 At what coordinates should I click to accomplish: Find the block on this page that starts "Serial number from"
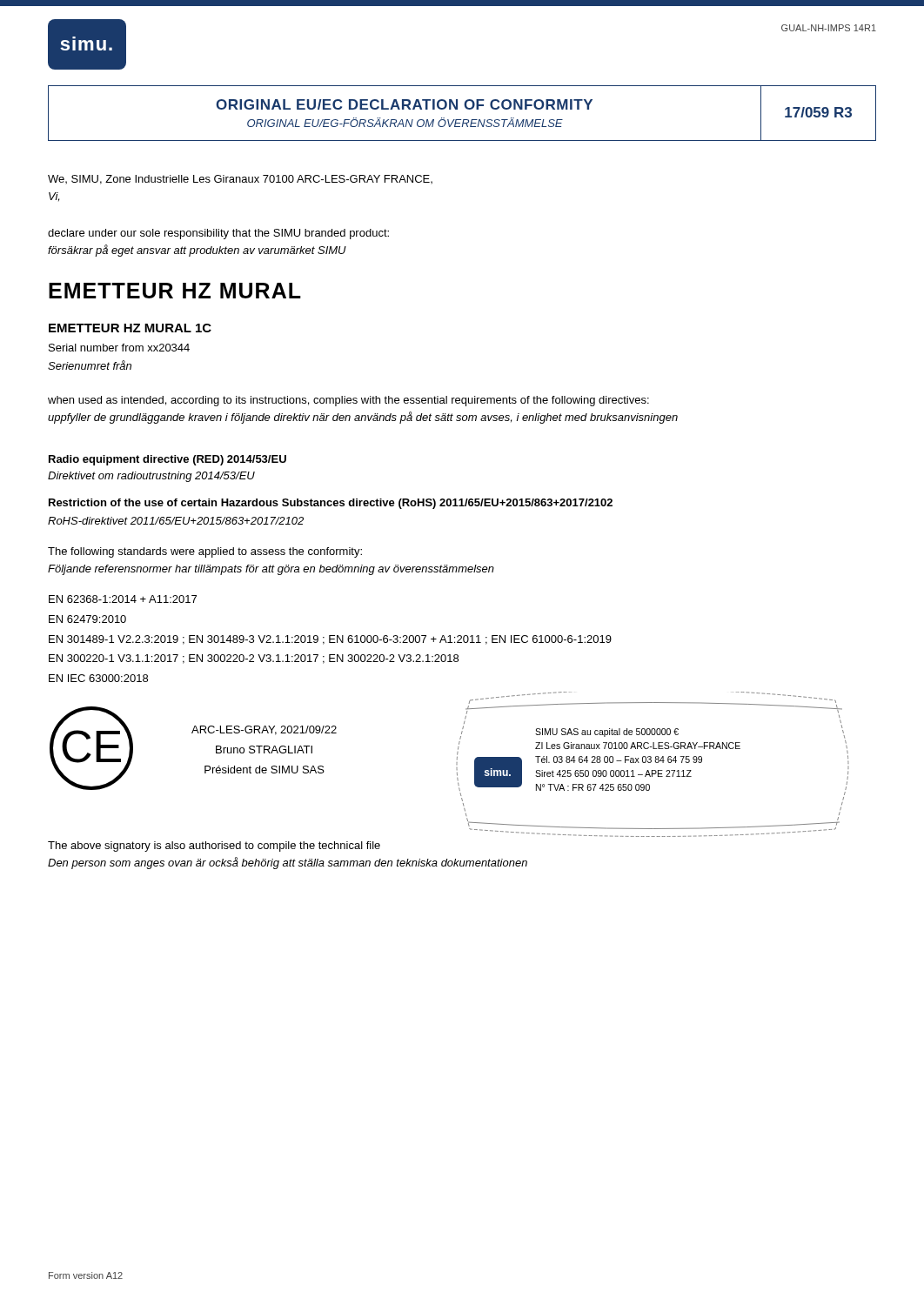[119, 357]
